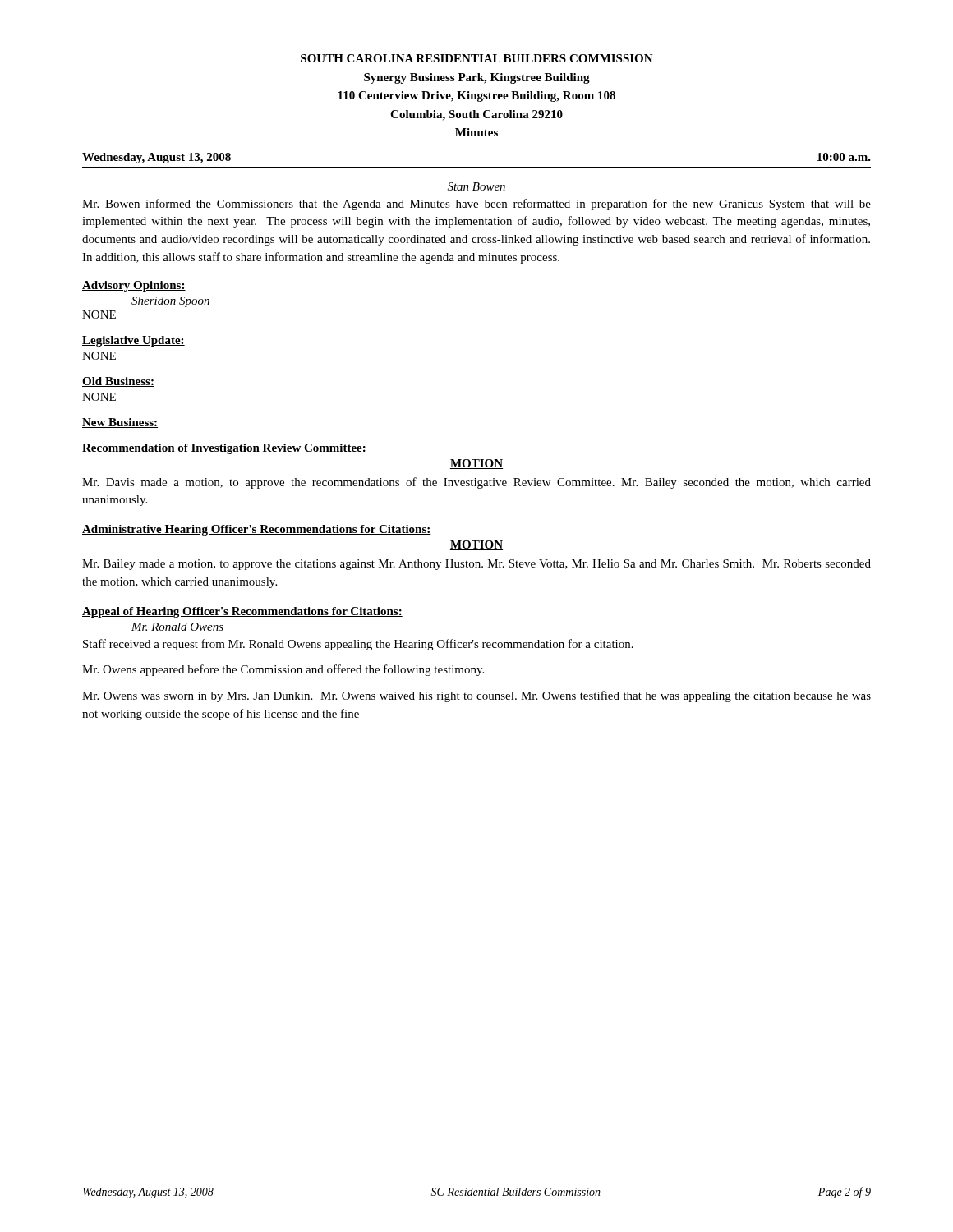The image size is (953, 1232).
Task: Point to "Old Business:"
Action: point(118,381)
